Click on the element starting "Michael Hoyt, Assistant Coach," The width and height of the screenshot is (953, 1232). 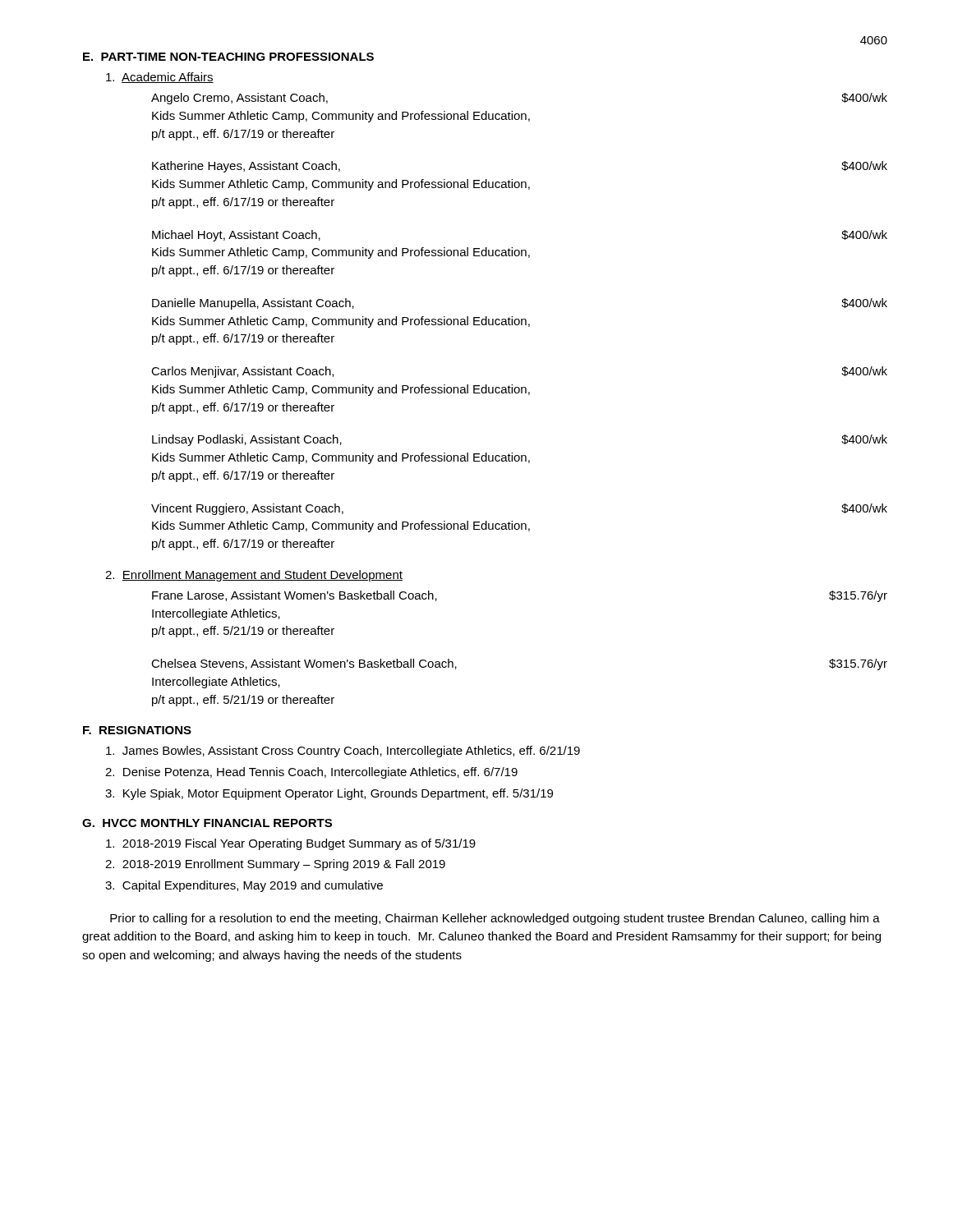519,252
